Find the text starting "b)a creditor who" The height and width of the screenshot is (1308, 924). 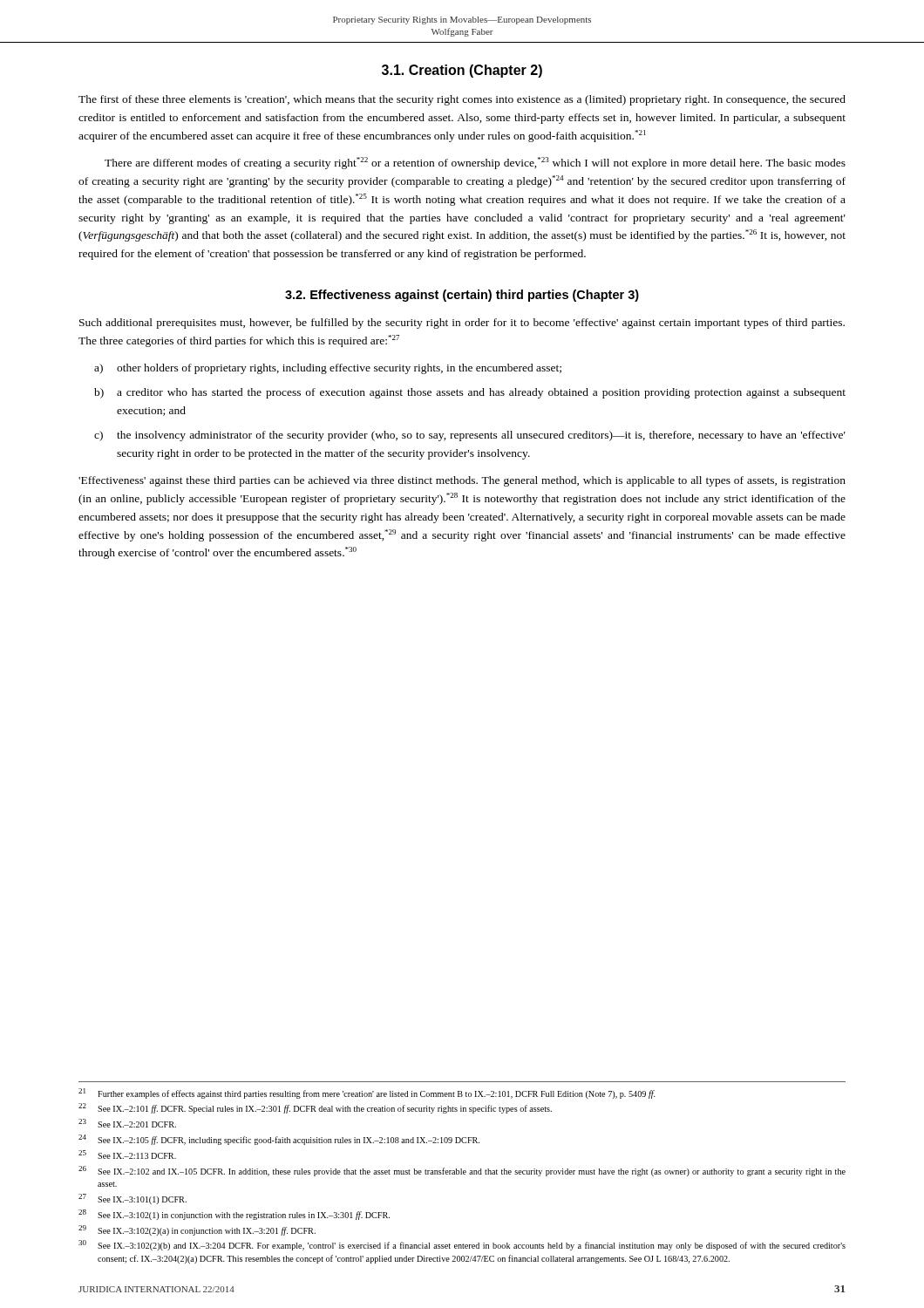481,402
